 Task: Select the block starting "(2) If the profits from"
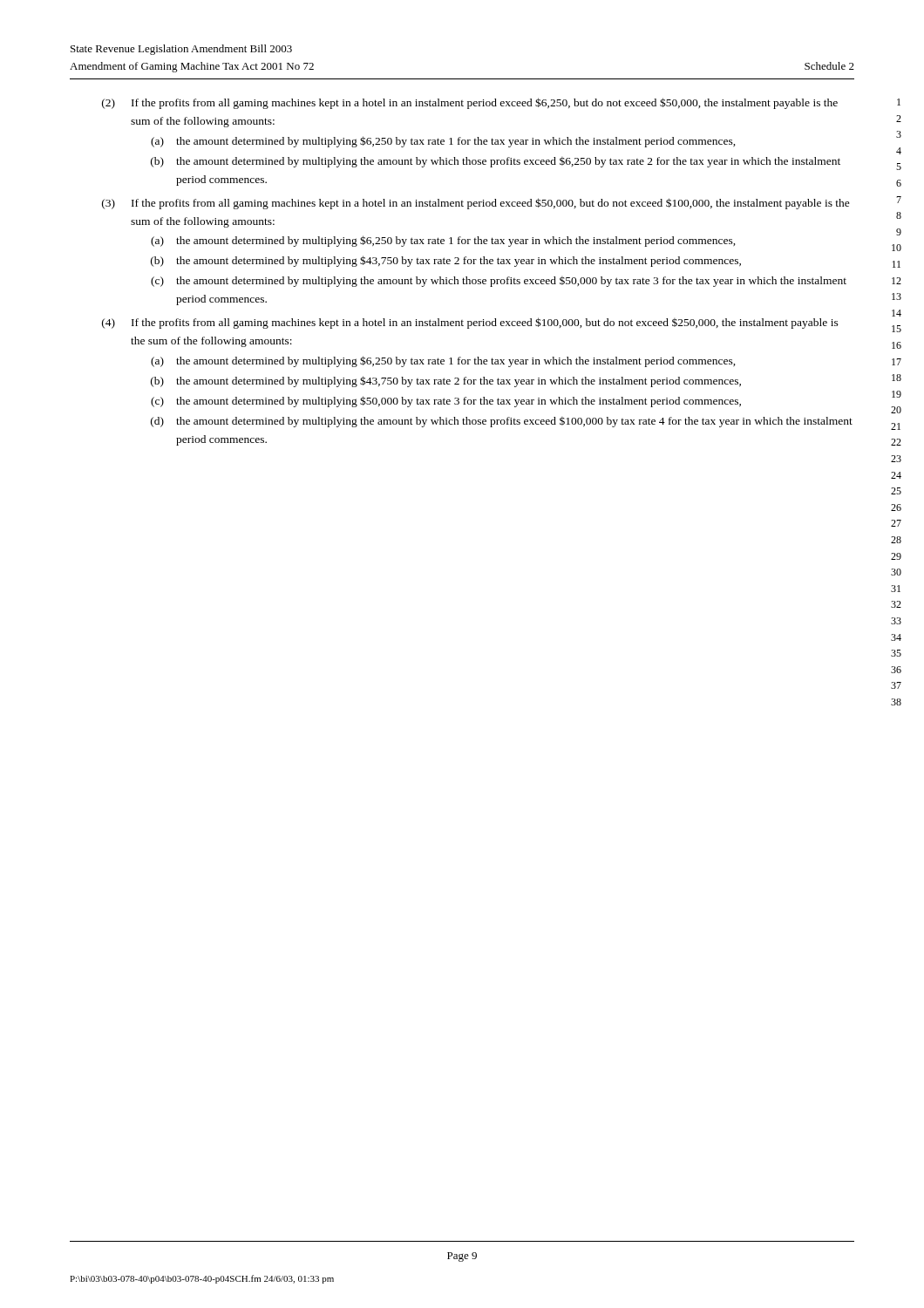click(462, 142)
